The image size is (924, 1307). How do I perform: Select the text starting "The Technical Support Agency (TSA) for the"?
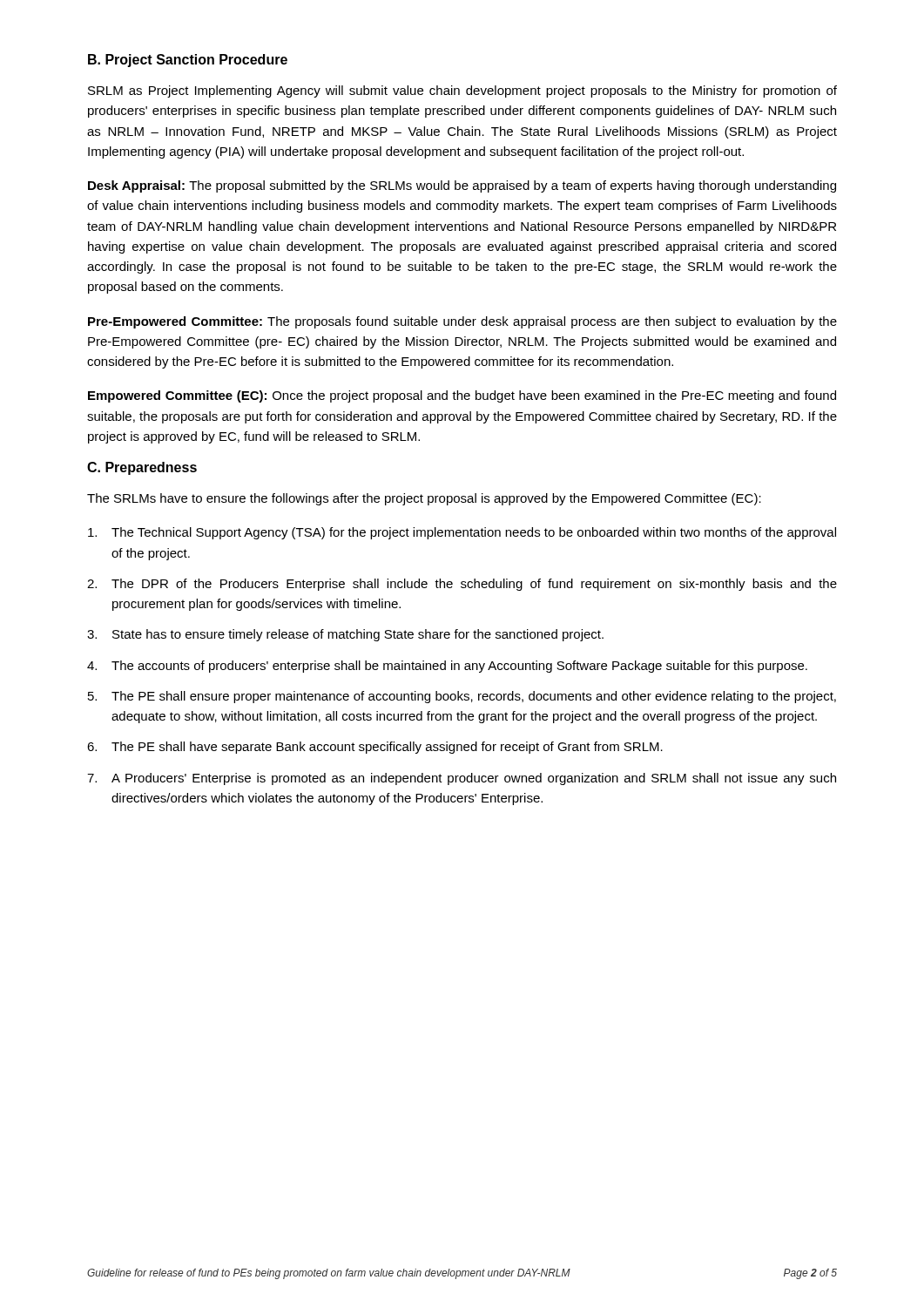(462, 542)
